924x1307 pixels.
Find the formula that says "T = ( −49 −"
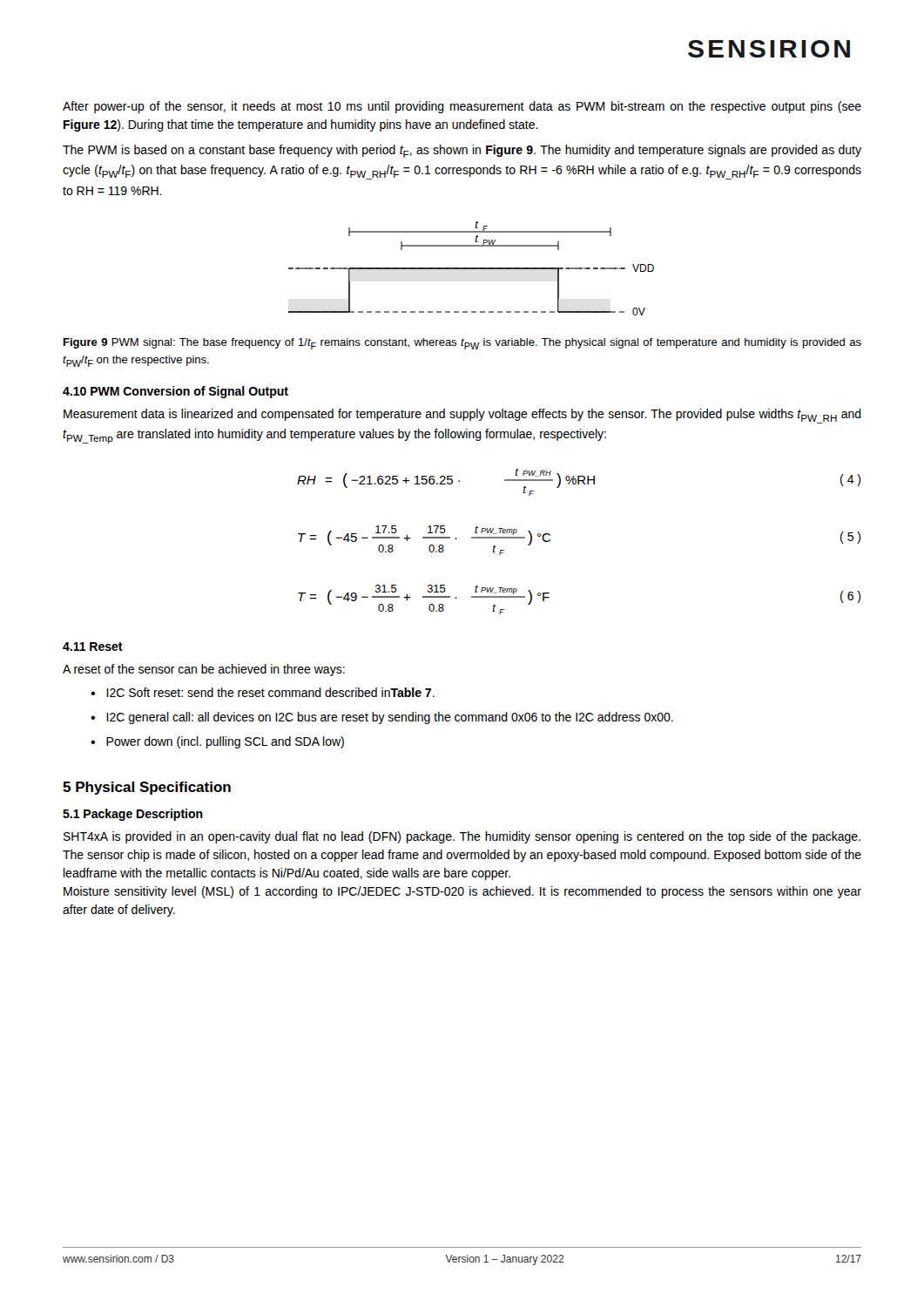[436, 597]
